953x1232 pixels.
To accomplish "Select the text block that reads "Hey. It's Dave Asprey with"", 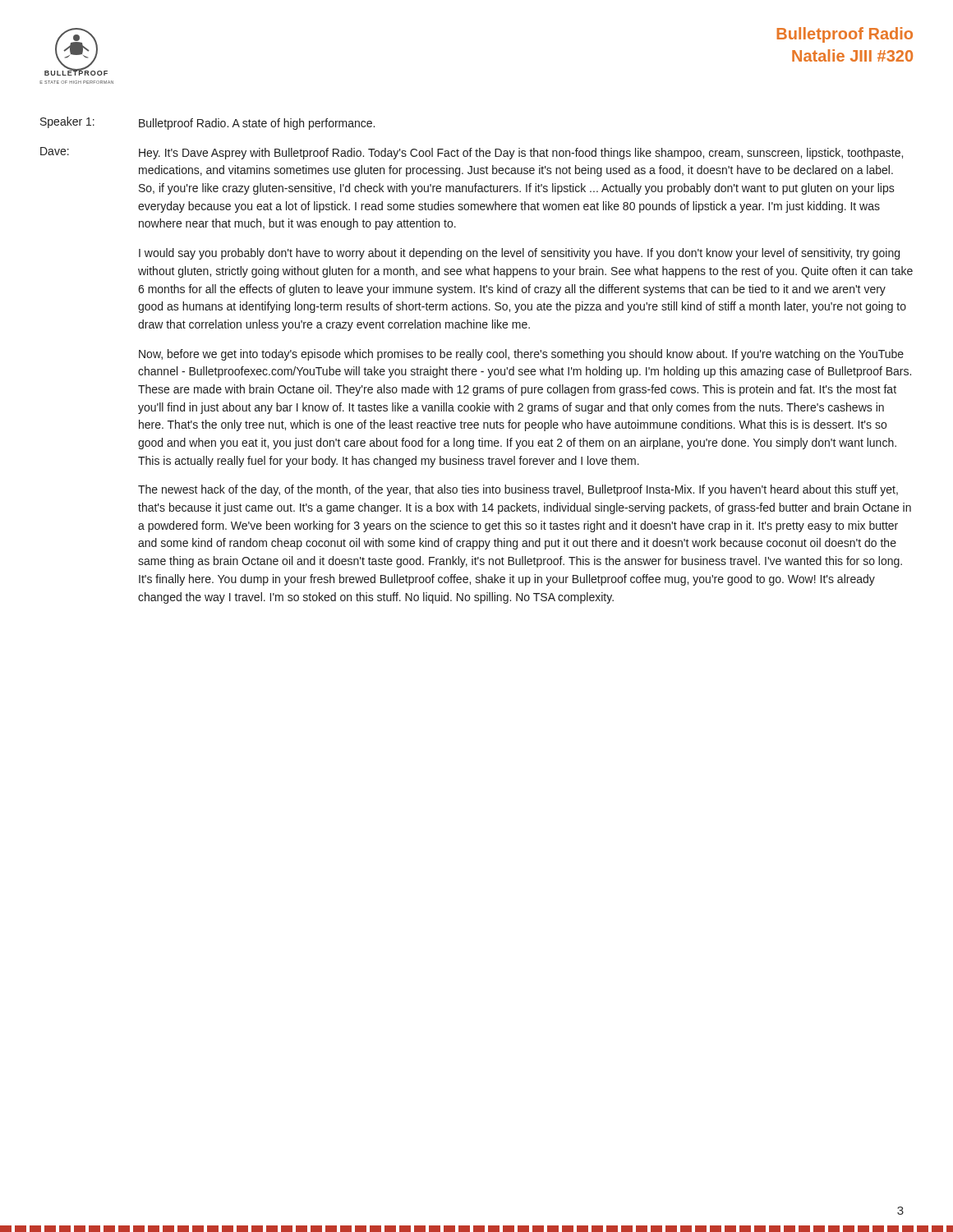I will pos(526,375).
